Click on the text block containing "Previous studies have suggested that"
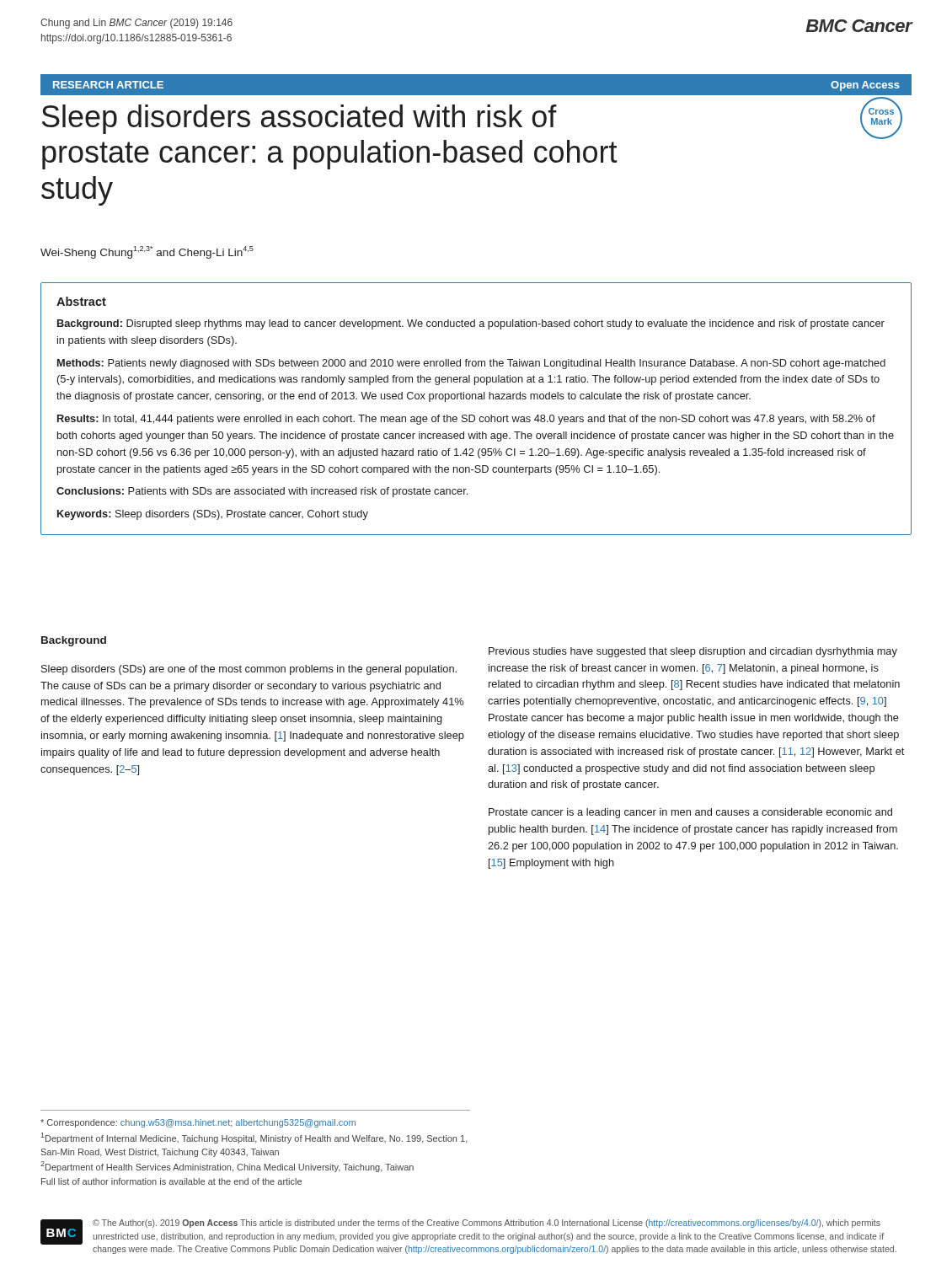The image size is (952, 1264). coord(700,757)
